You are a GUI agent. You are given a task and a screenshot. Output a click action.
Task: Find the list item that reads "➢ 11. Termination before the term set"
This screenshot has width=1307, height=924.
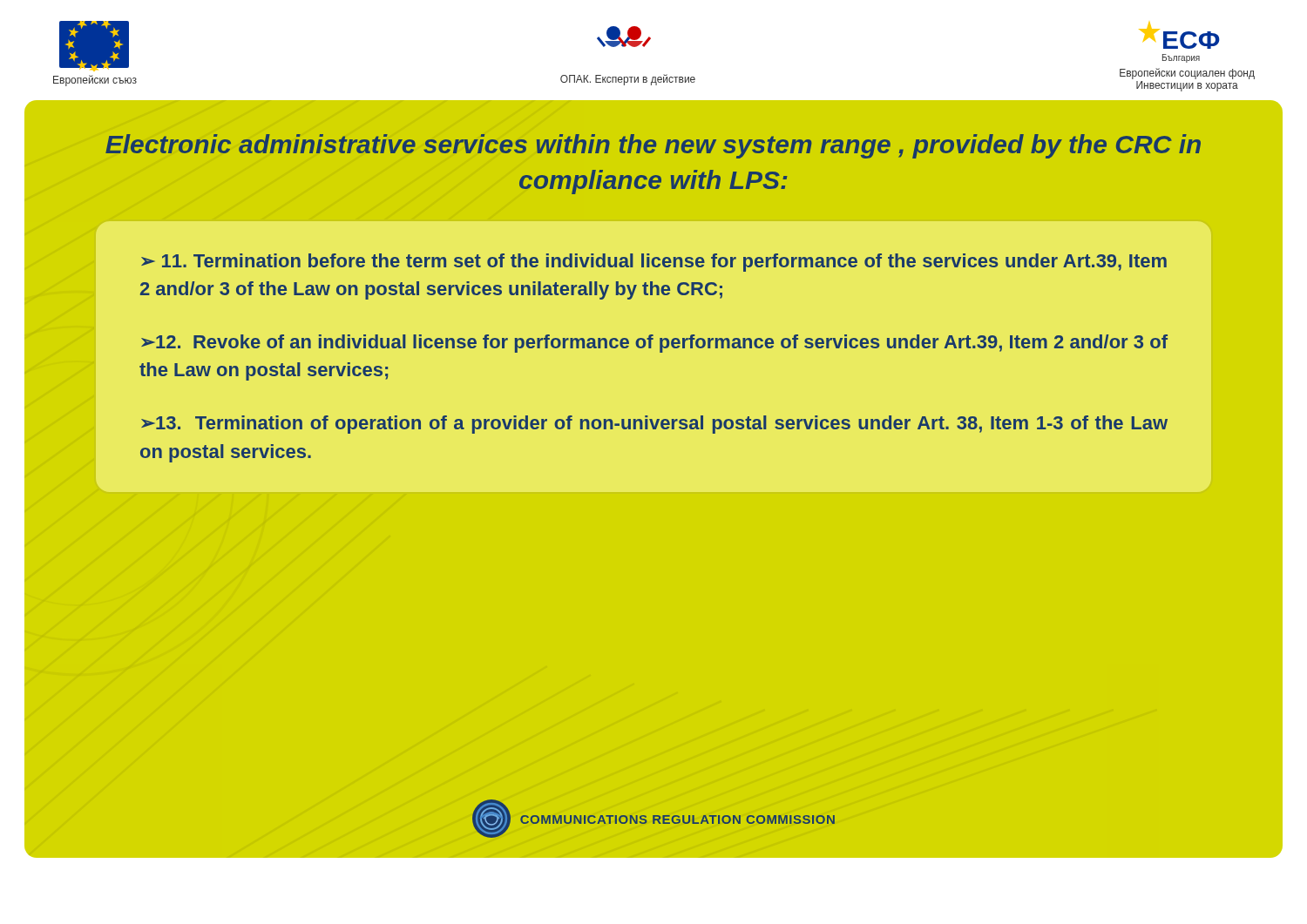(x=654, y=275)
